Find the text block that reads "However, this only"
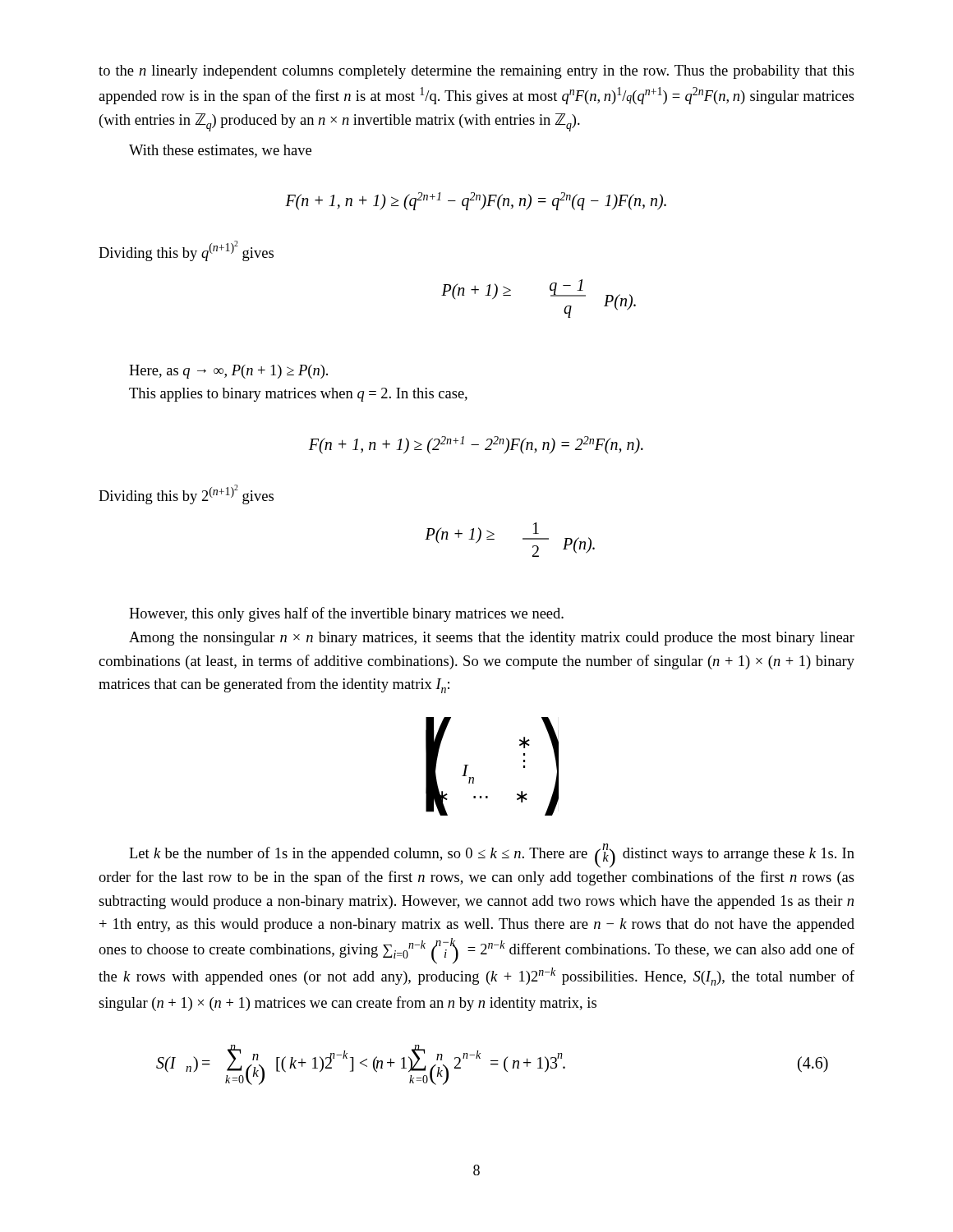The image size is (953, 1232). tap(476, 650)
